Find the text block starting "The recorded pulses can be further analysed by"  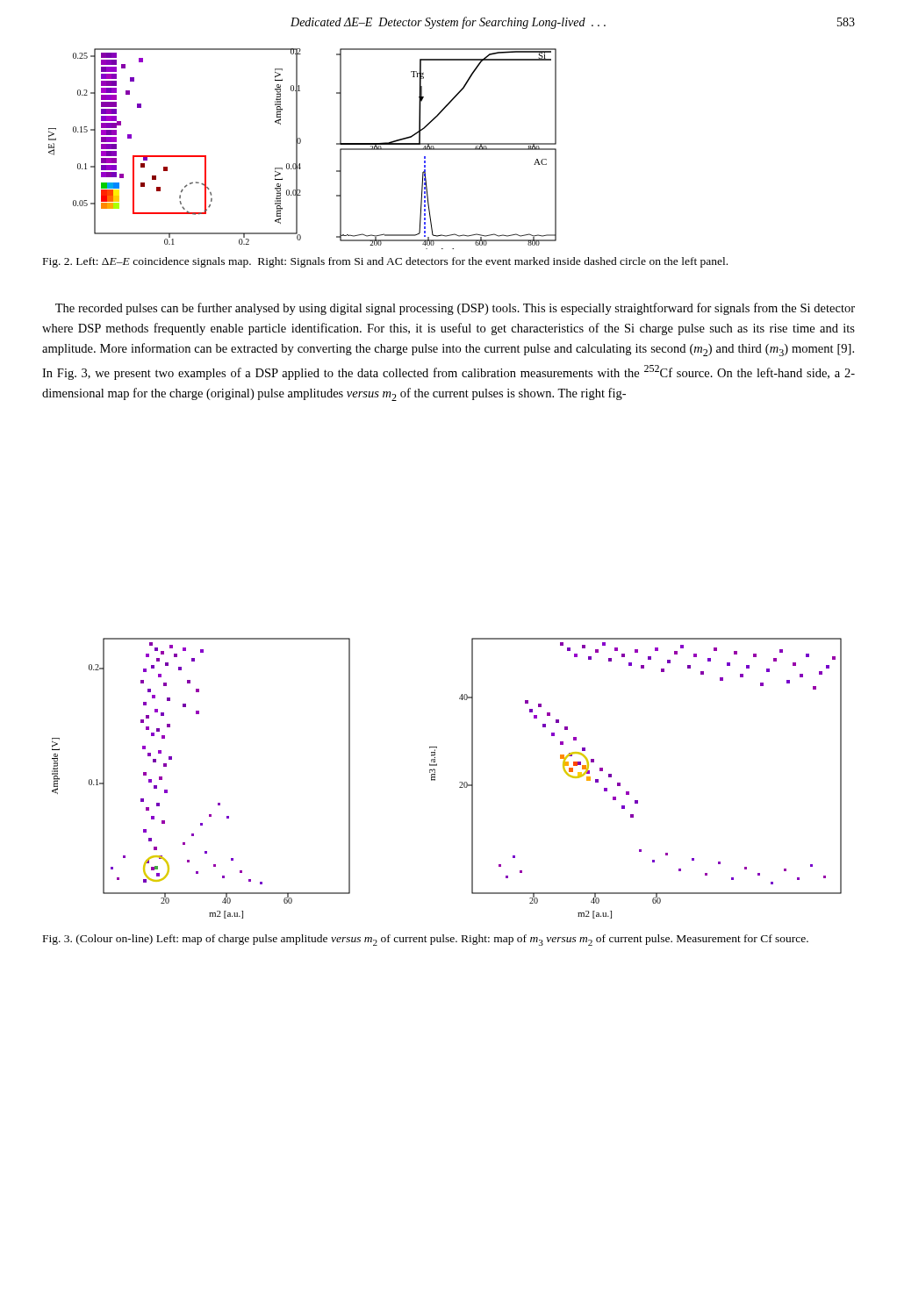[448, 352]
